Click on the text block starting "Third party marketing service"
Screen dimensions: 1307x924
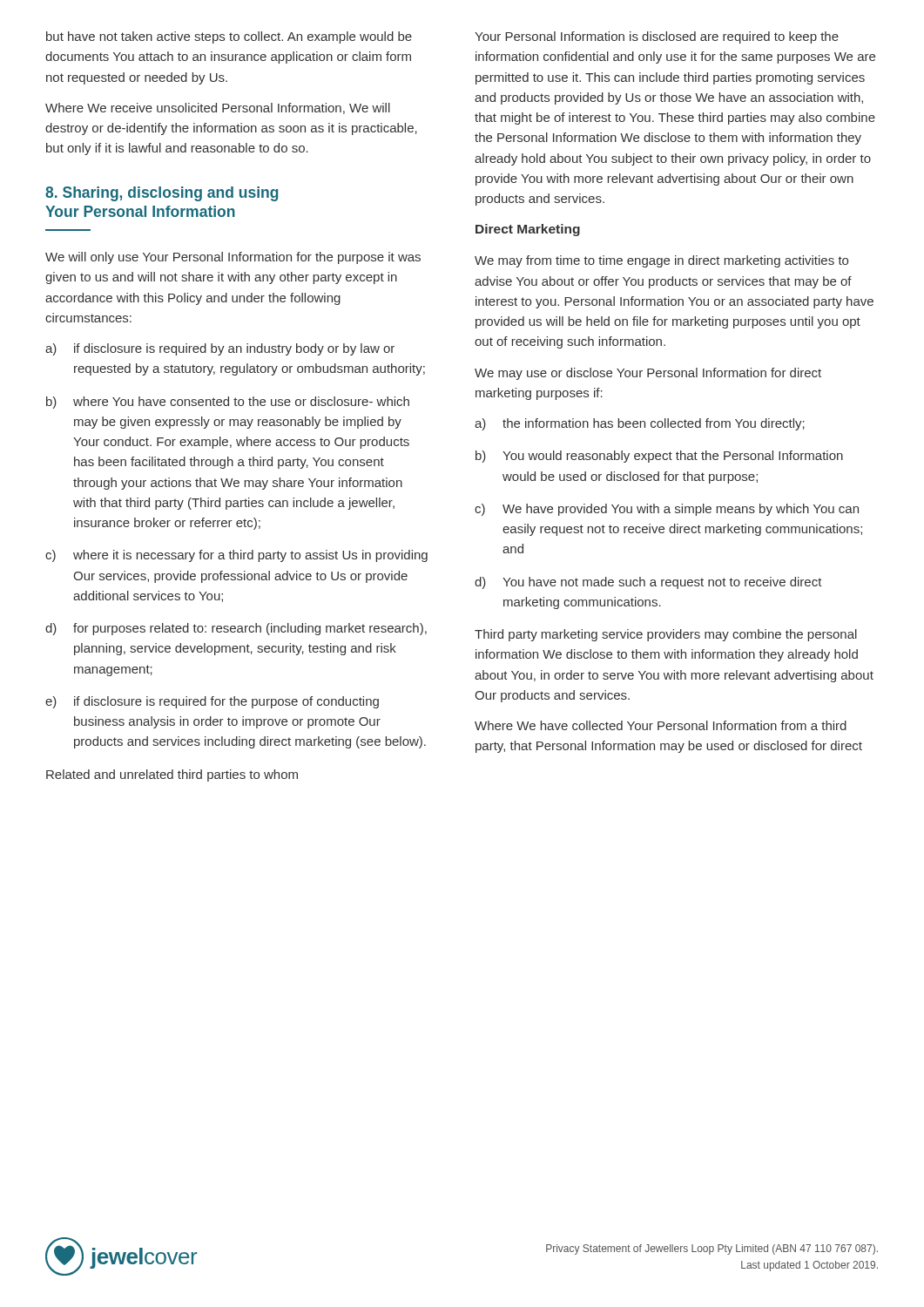(677, 664)
